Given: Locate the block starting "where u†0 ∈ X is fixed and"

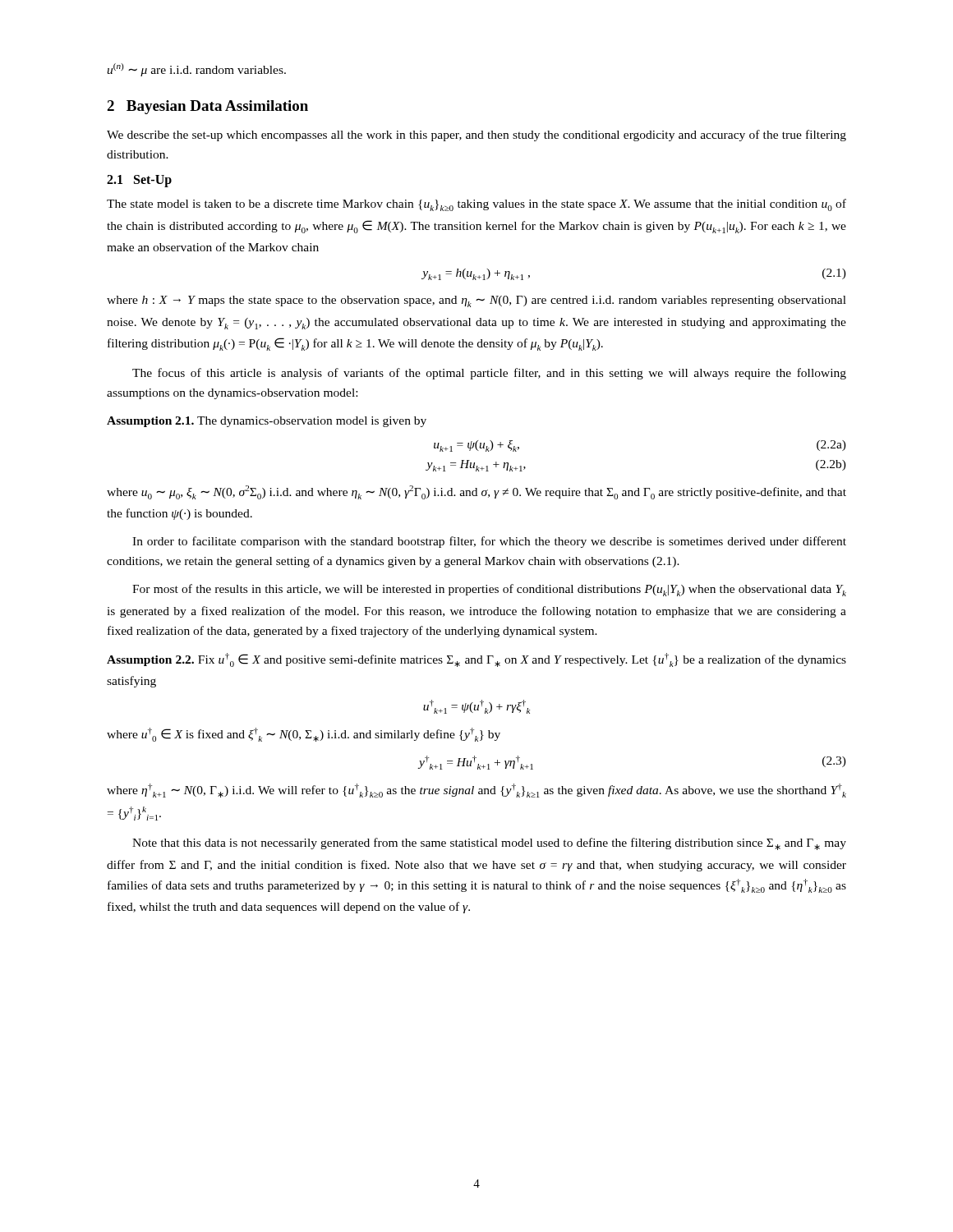Looking at the screenshot, I should [x=476, y=735].
